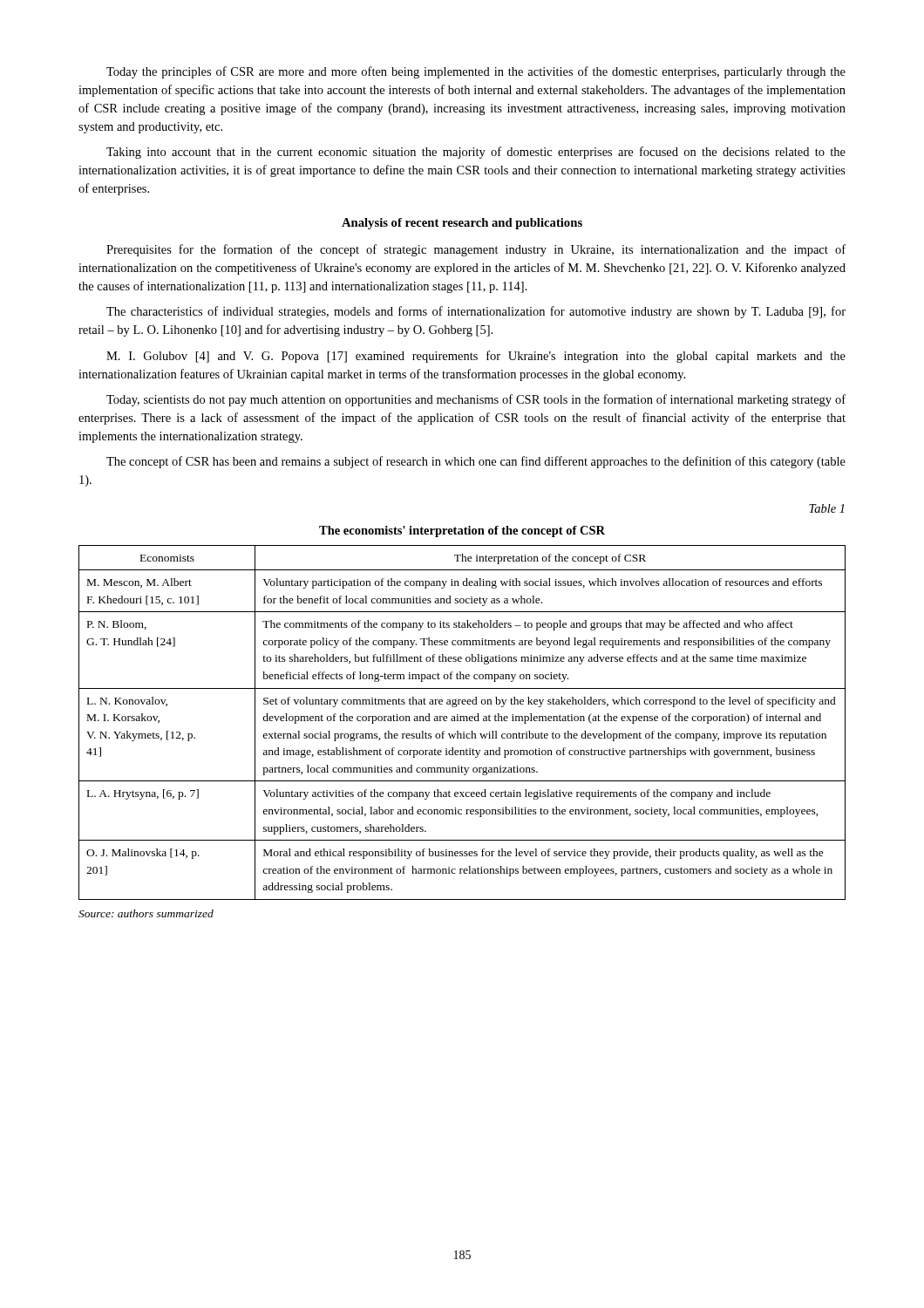Find the table
Image resolution: width=924 pixels, height=1308 pixels.
click(462, 722)
